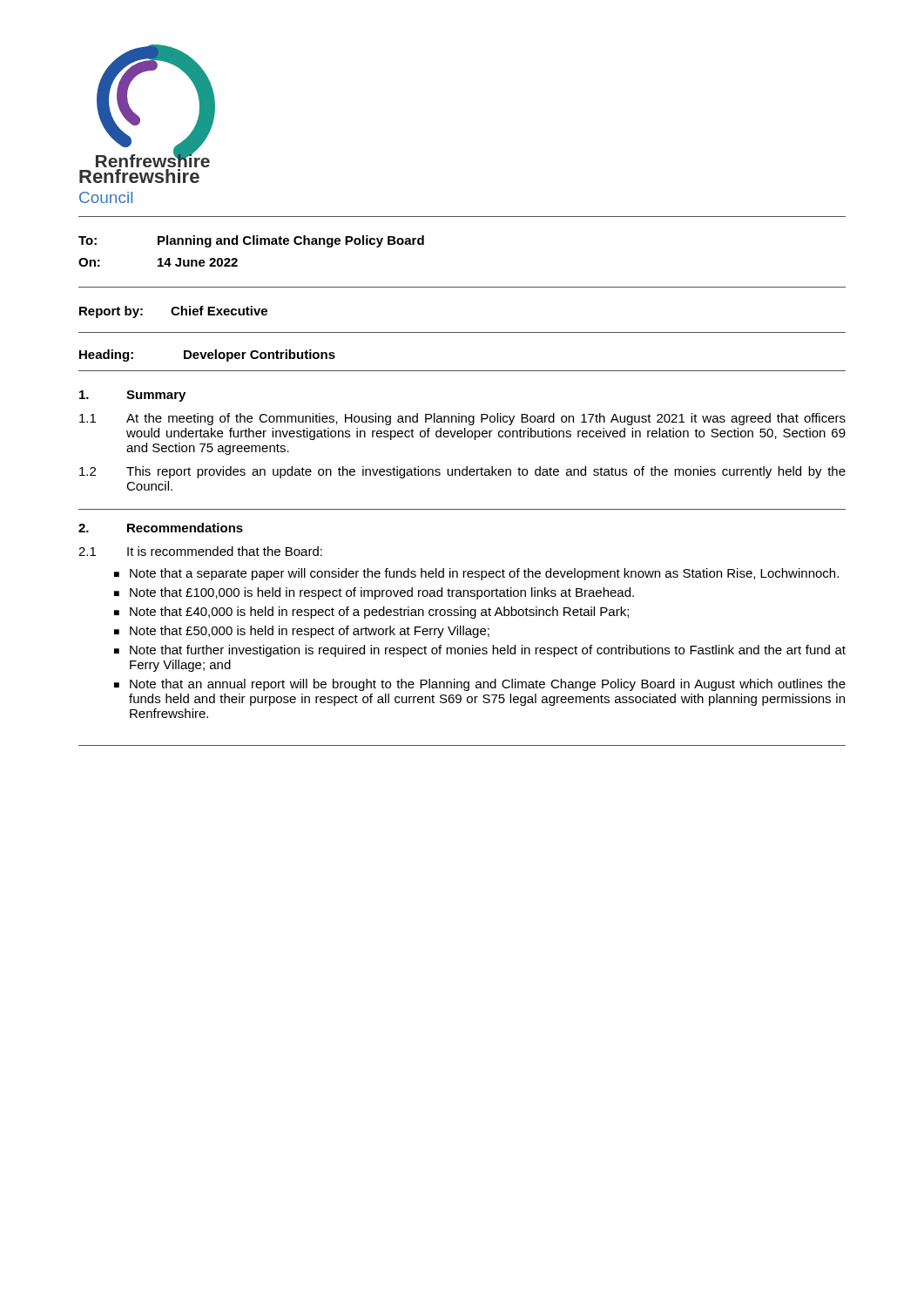Point to the passage starting "Heading: Developer Contributions"

click(x=207, y=354)
